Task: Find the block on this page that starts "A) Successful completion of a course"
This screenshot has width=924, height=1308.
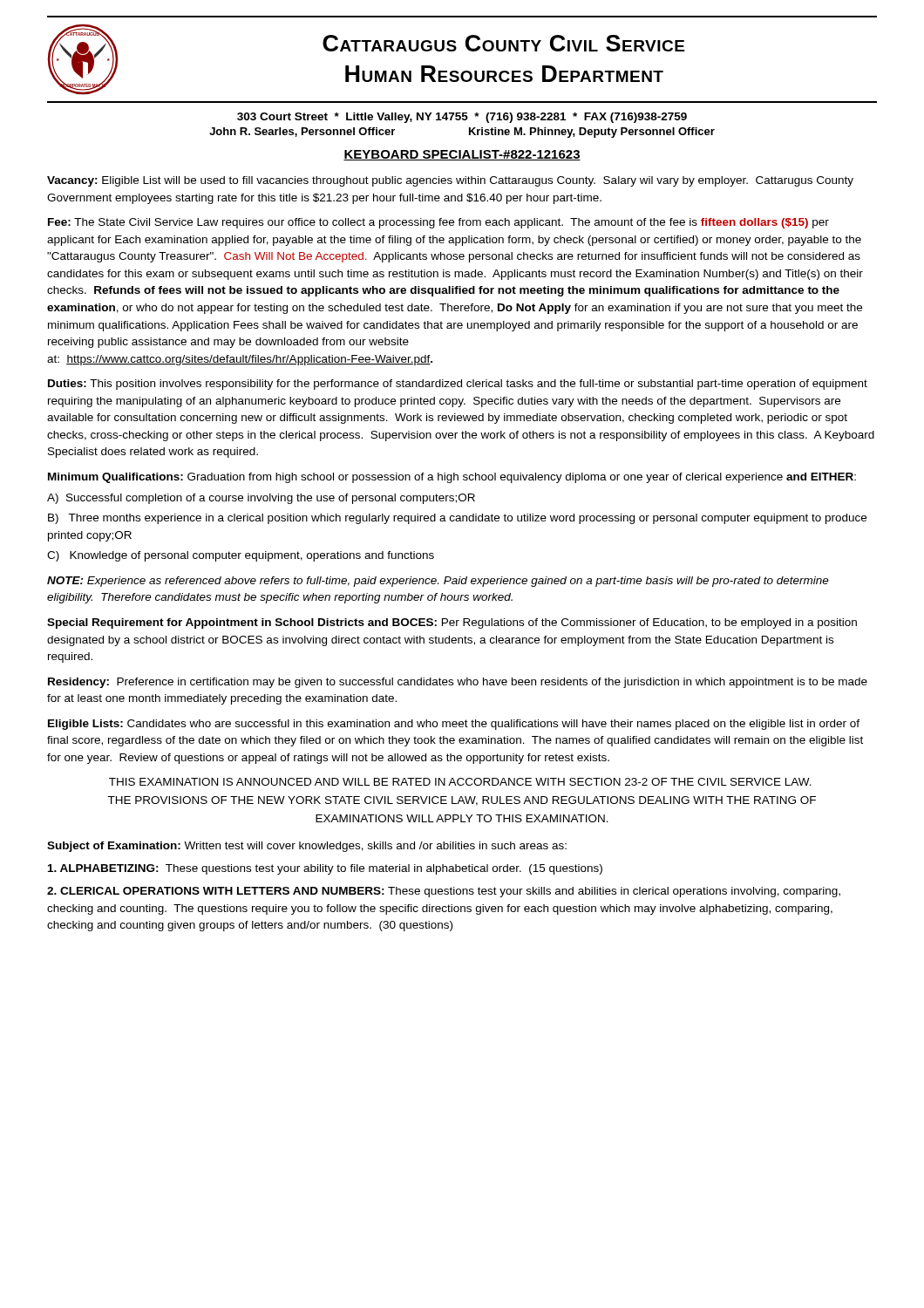Action: [x=261, y=497]
